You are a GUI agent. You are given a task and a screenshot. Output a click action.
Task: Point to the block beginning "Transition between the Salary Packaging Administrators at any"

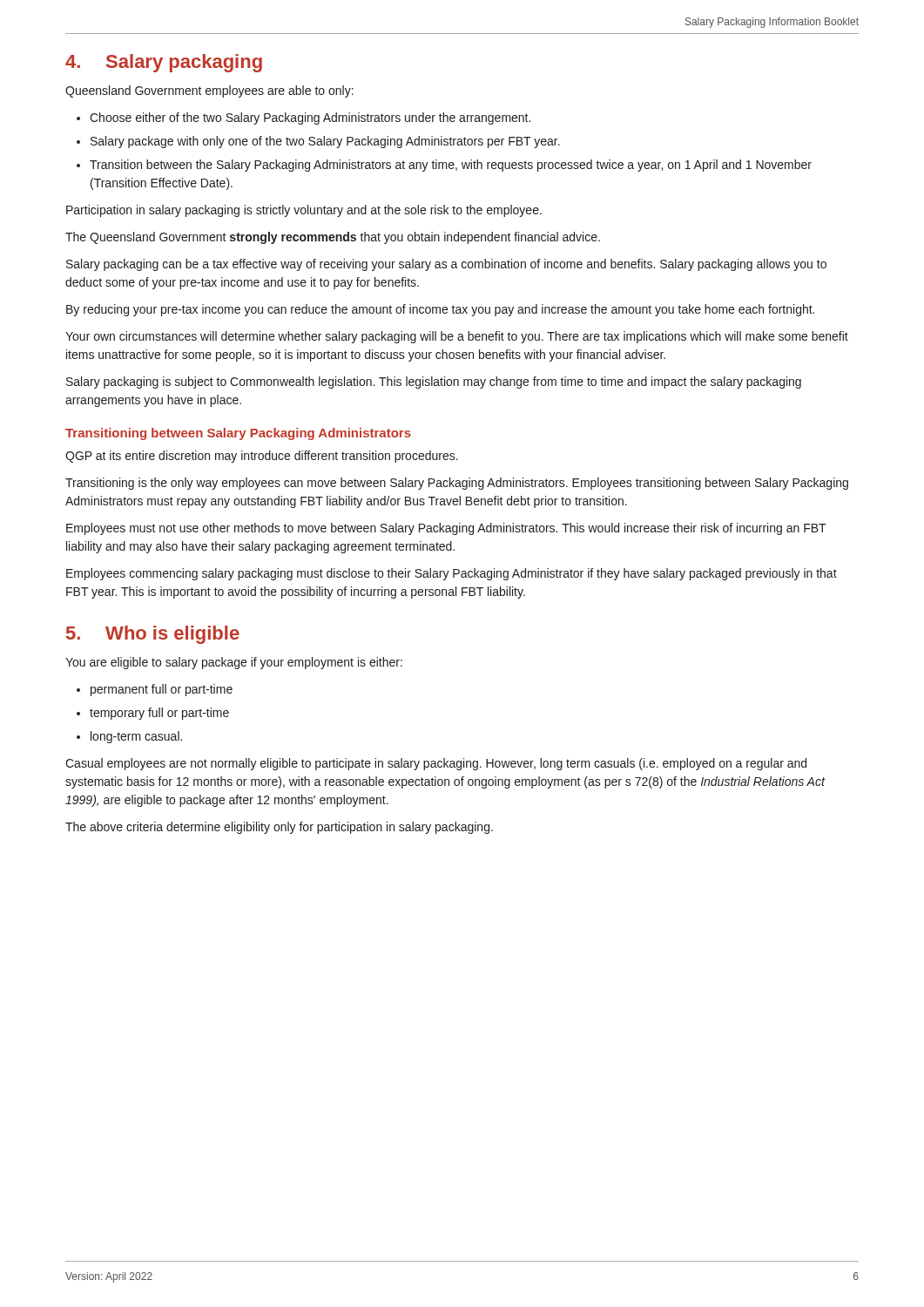point(462,174)
